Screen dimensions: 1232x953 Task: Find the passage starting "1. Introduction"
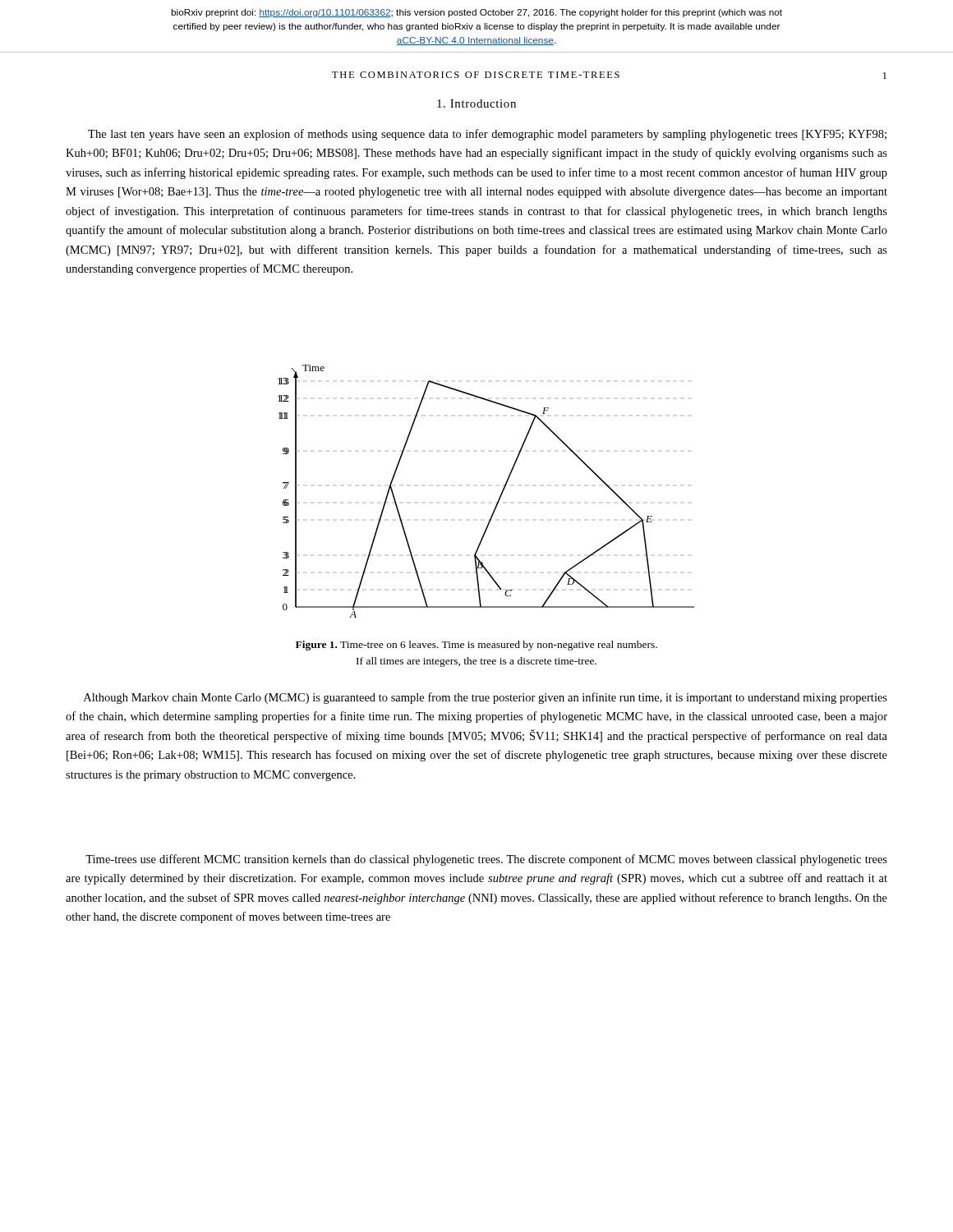[476, 103]
